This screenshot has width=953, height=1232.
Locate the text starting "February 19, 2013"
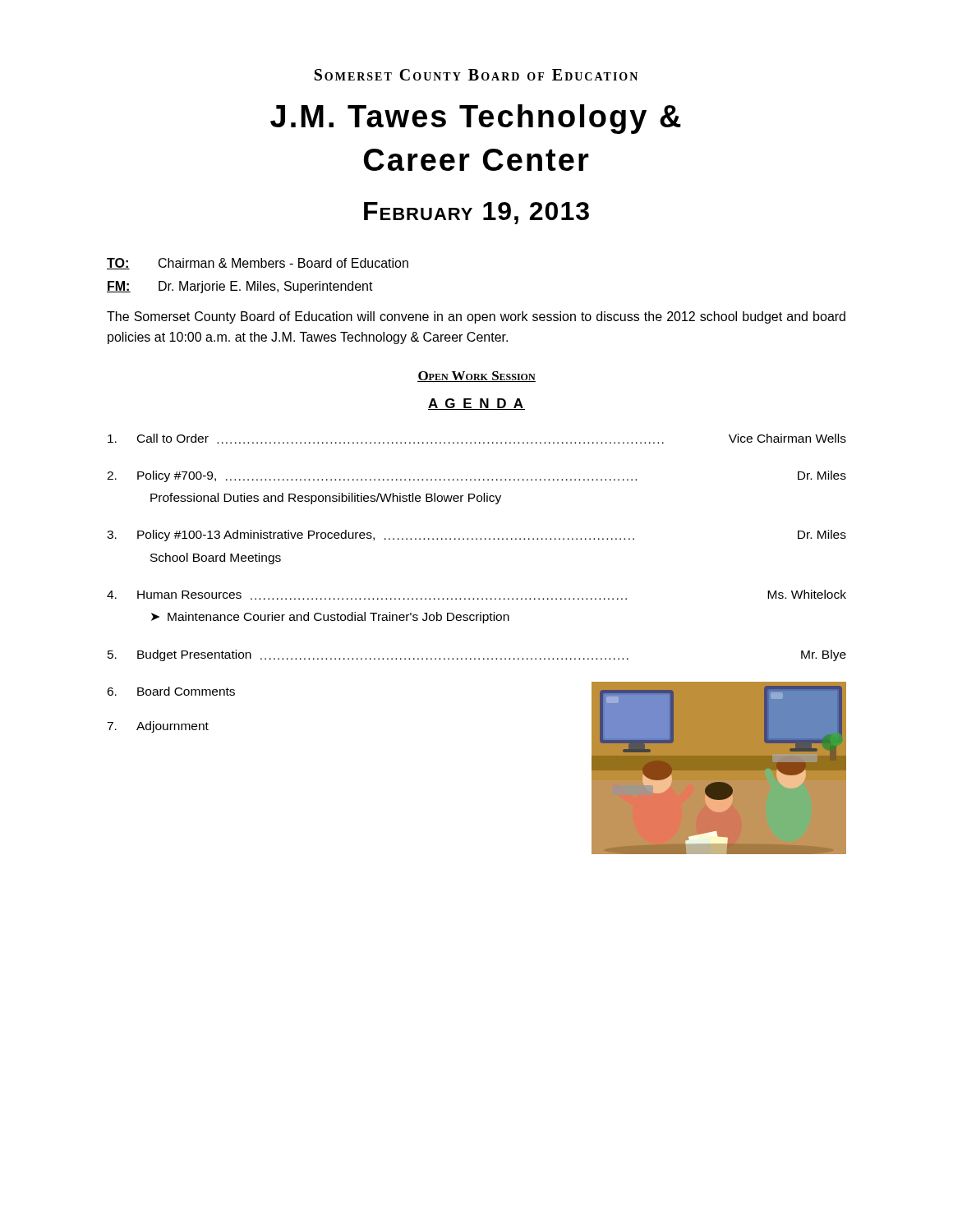476,211
